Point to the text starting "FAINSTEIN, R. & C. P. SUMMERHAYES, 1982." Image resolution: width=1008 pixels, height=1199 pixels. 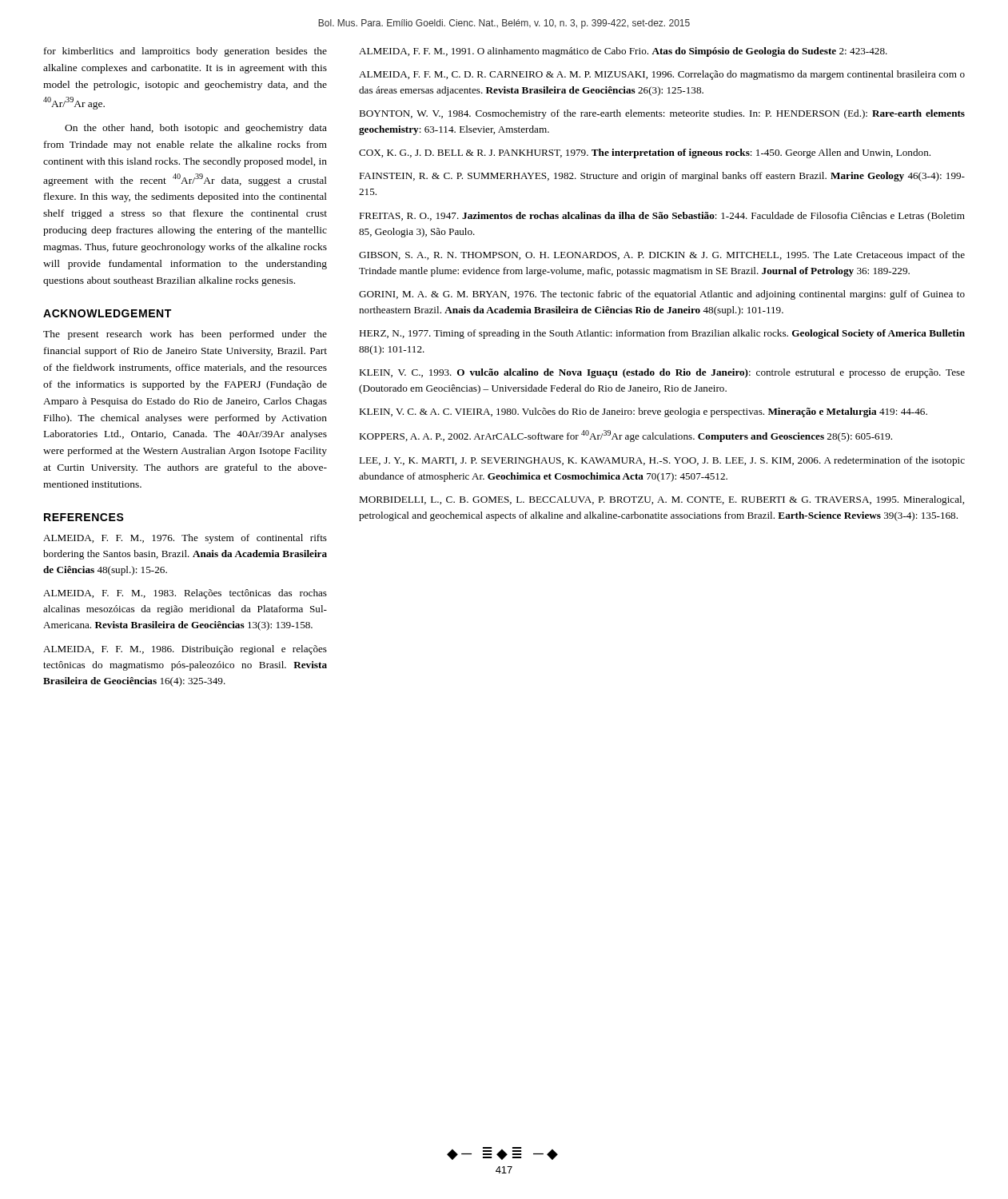(x=662, y=184)
